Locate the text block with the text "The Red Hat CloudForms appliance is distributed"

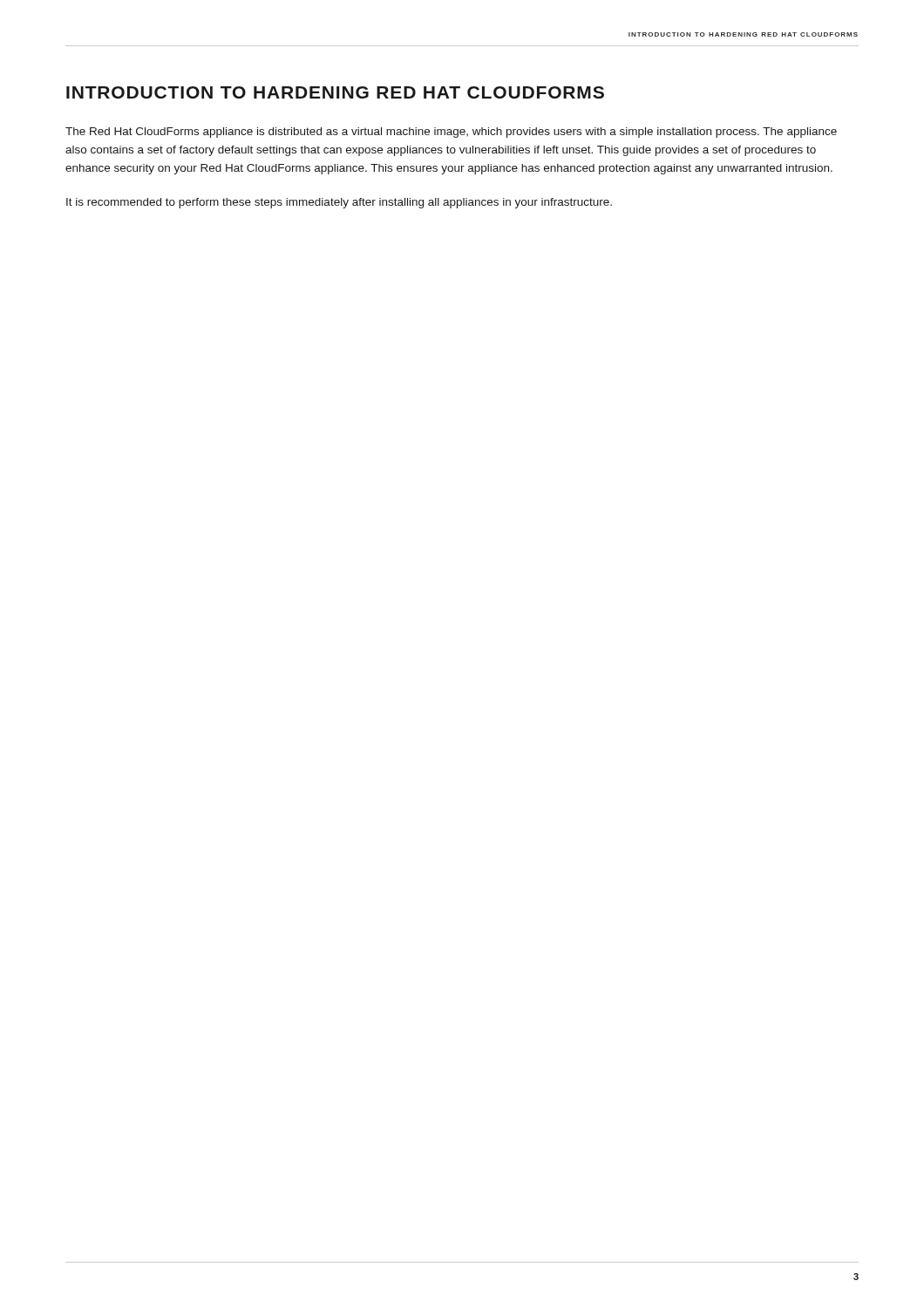pyautogui.click(x=451, y=150)
